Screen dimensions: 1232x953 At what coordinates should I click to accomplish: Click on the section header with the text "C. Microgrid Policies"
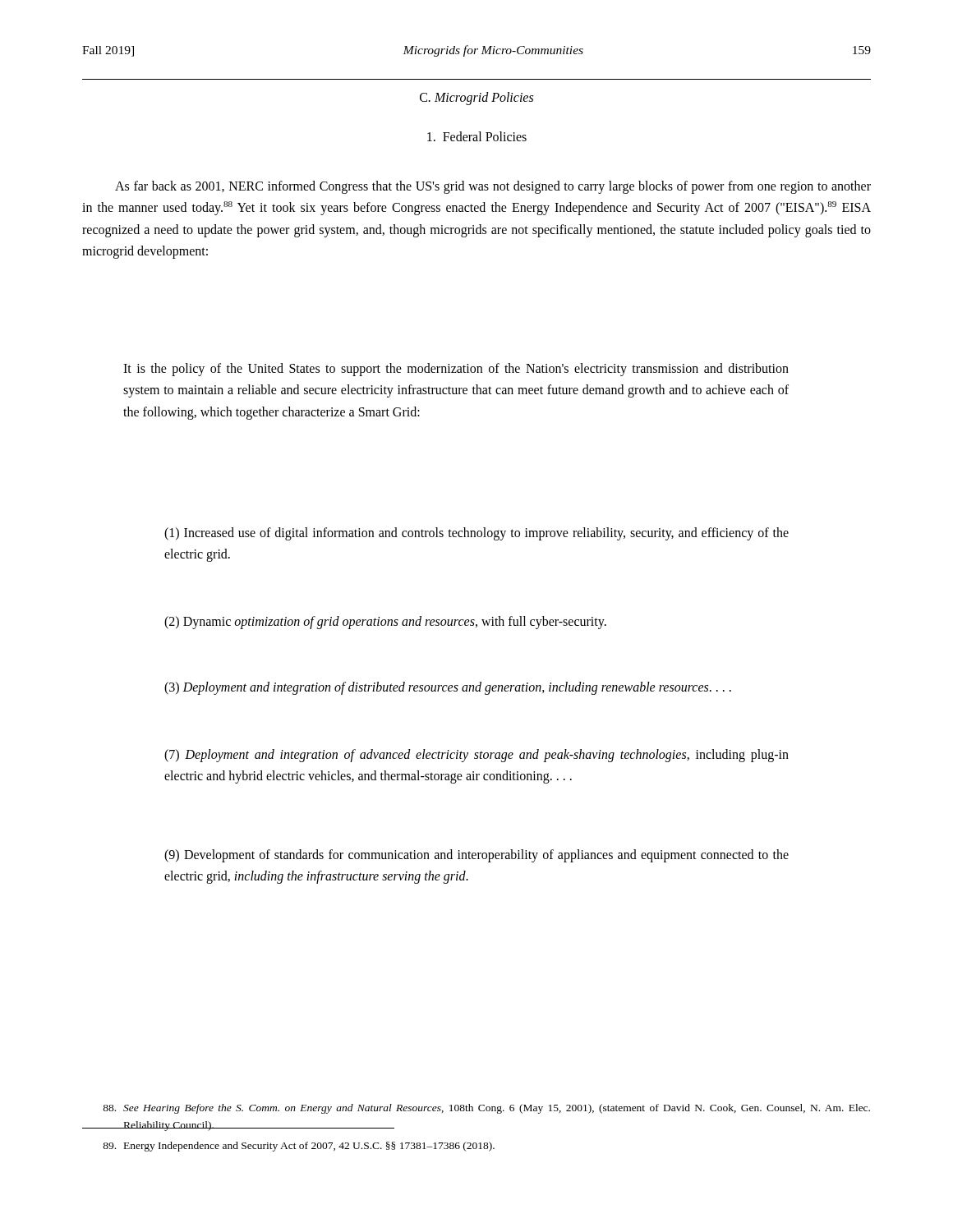coord(476,97)
